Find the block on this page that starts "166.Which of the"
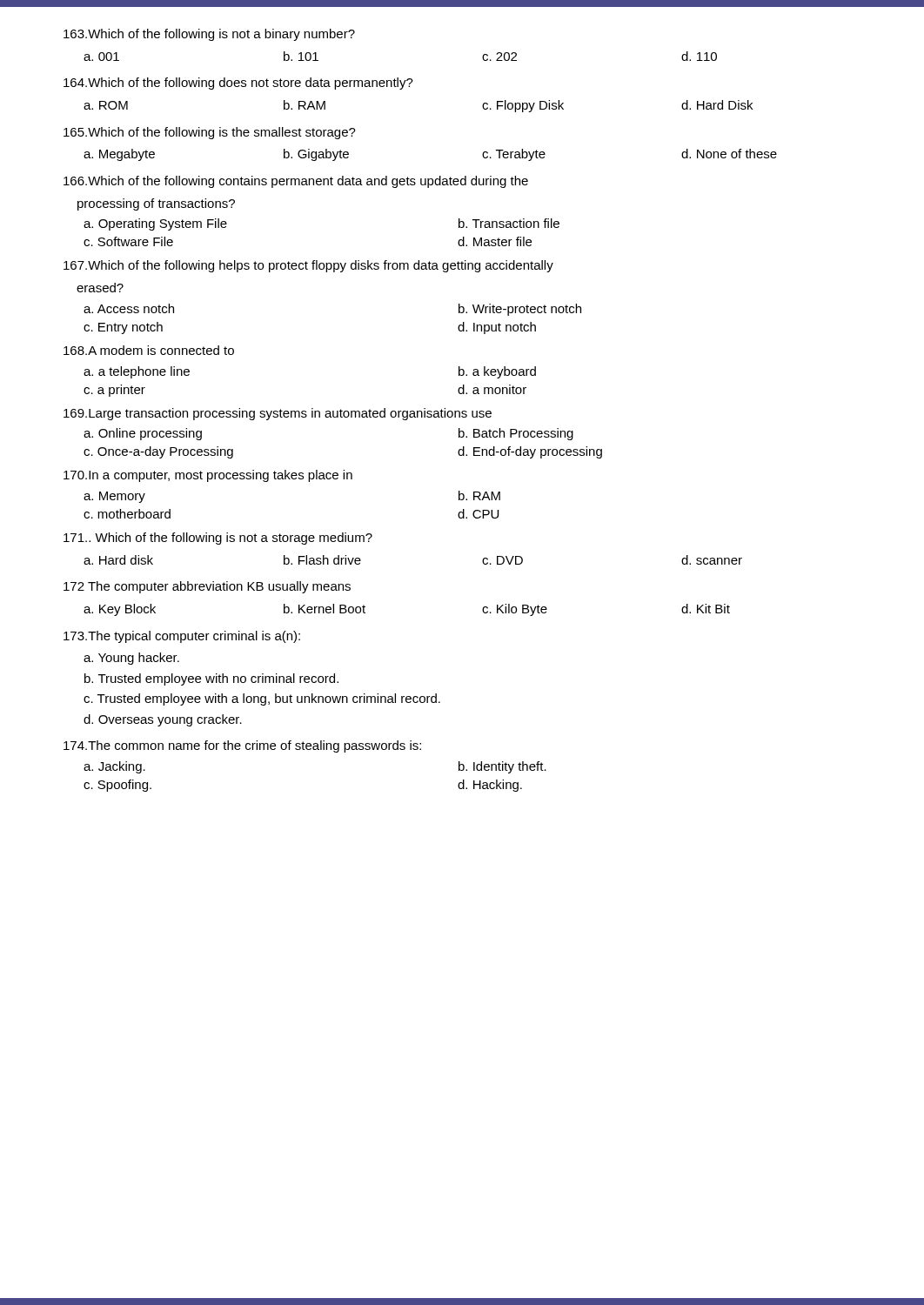Image resolution: width=924 pixels, height=1305 pixels. click(x=467, y=210)
